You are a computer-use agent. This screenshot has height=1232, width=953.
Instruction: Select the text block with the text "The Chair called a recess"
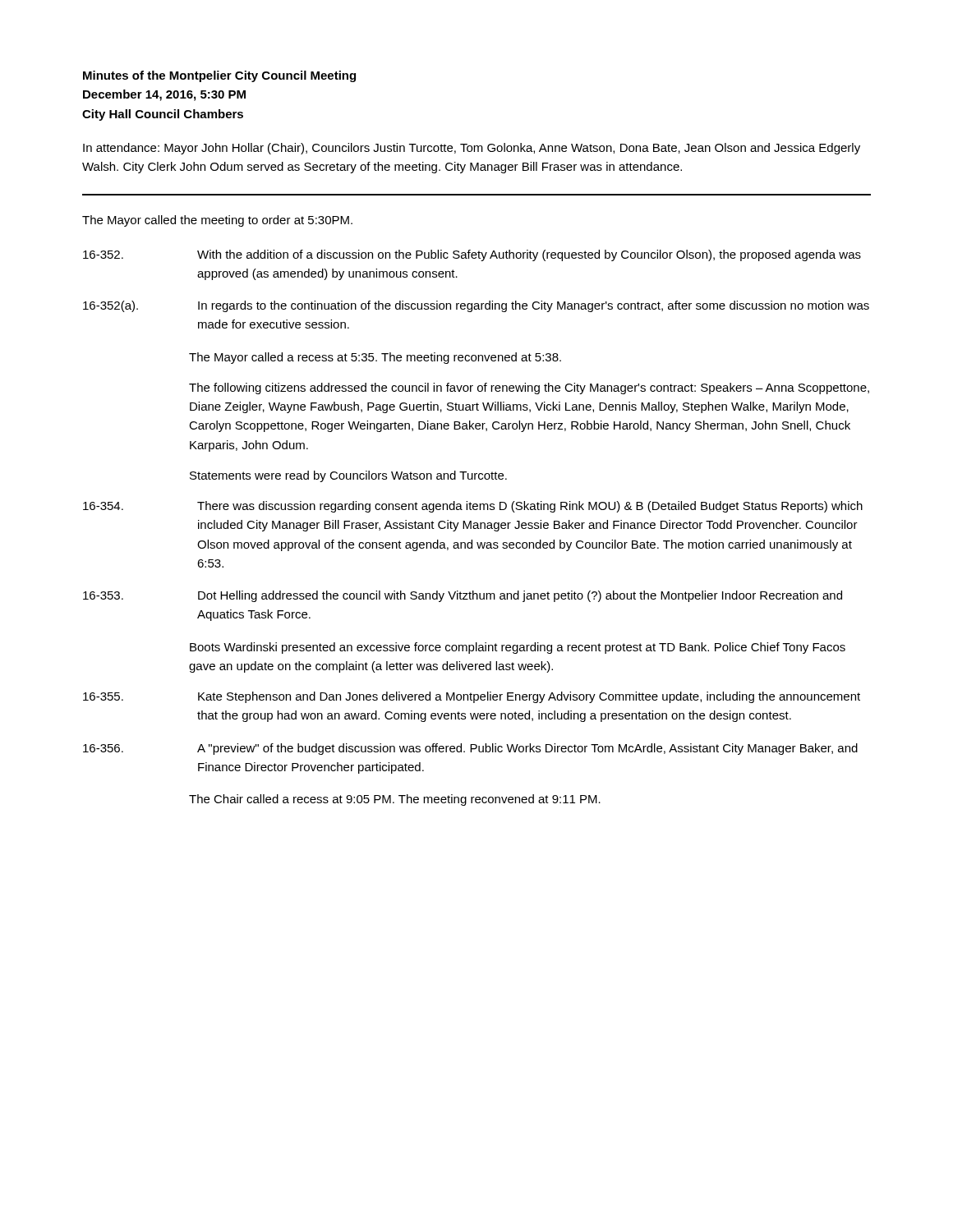(395, 799)
